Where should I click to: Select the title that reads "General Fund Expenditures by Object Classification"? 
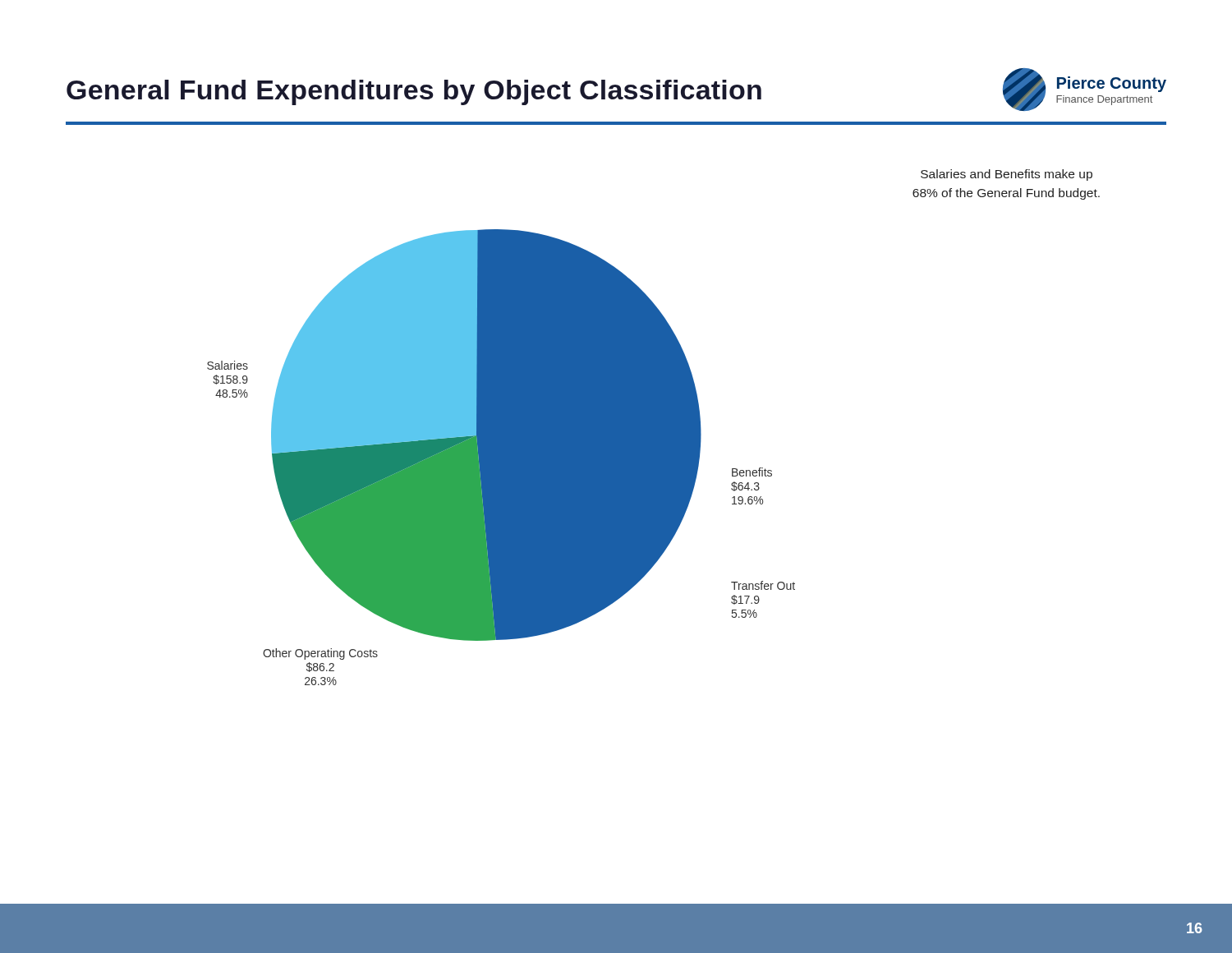pos(414,89)
